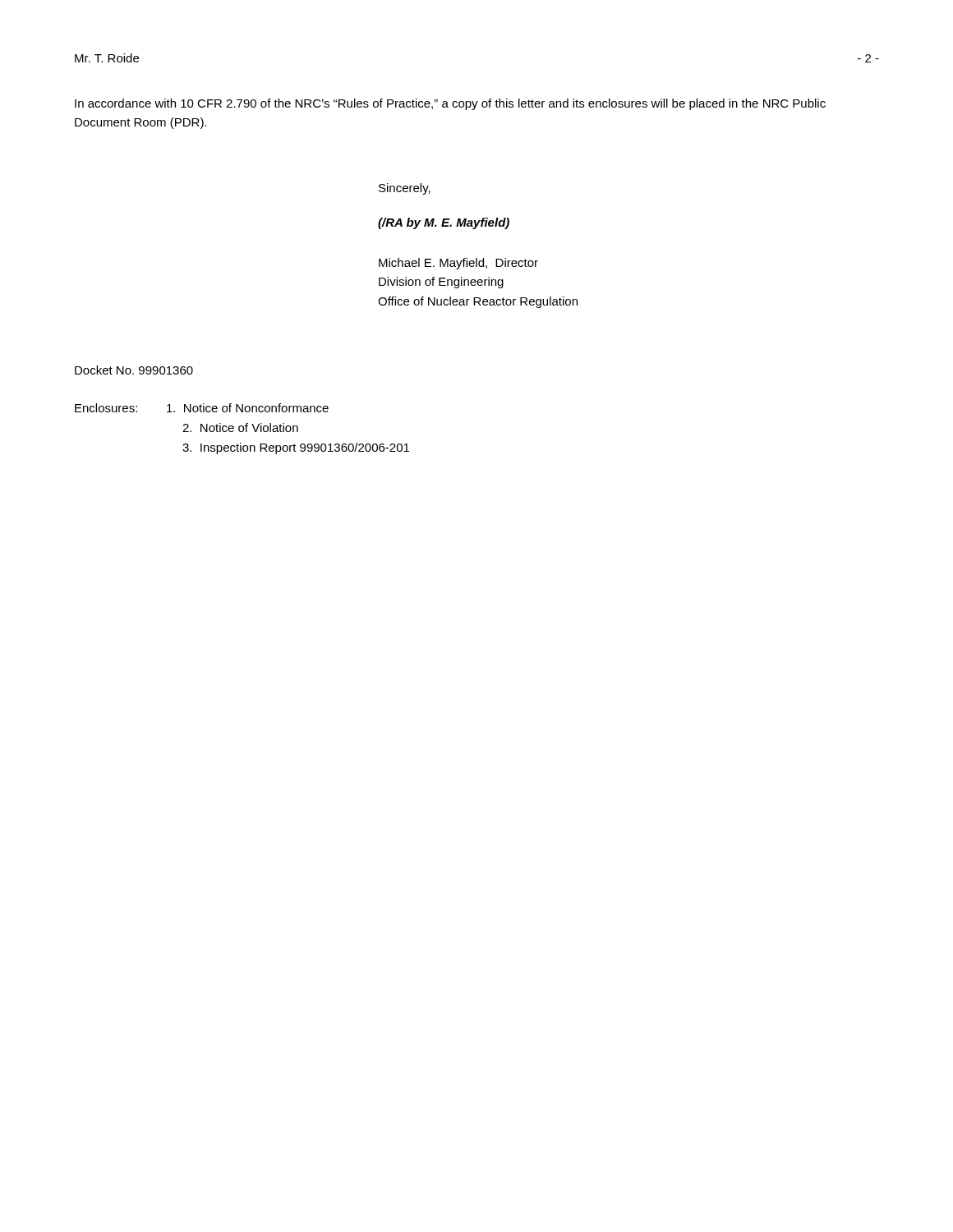Image resolution: width=953 pixels, height=1232 pixels.
Task: Find the block on this page that starts "In accordance with 10 CFR 2.790 of the"
Action: [450, 112]
